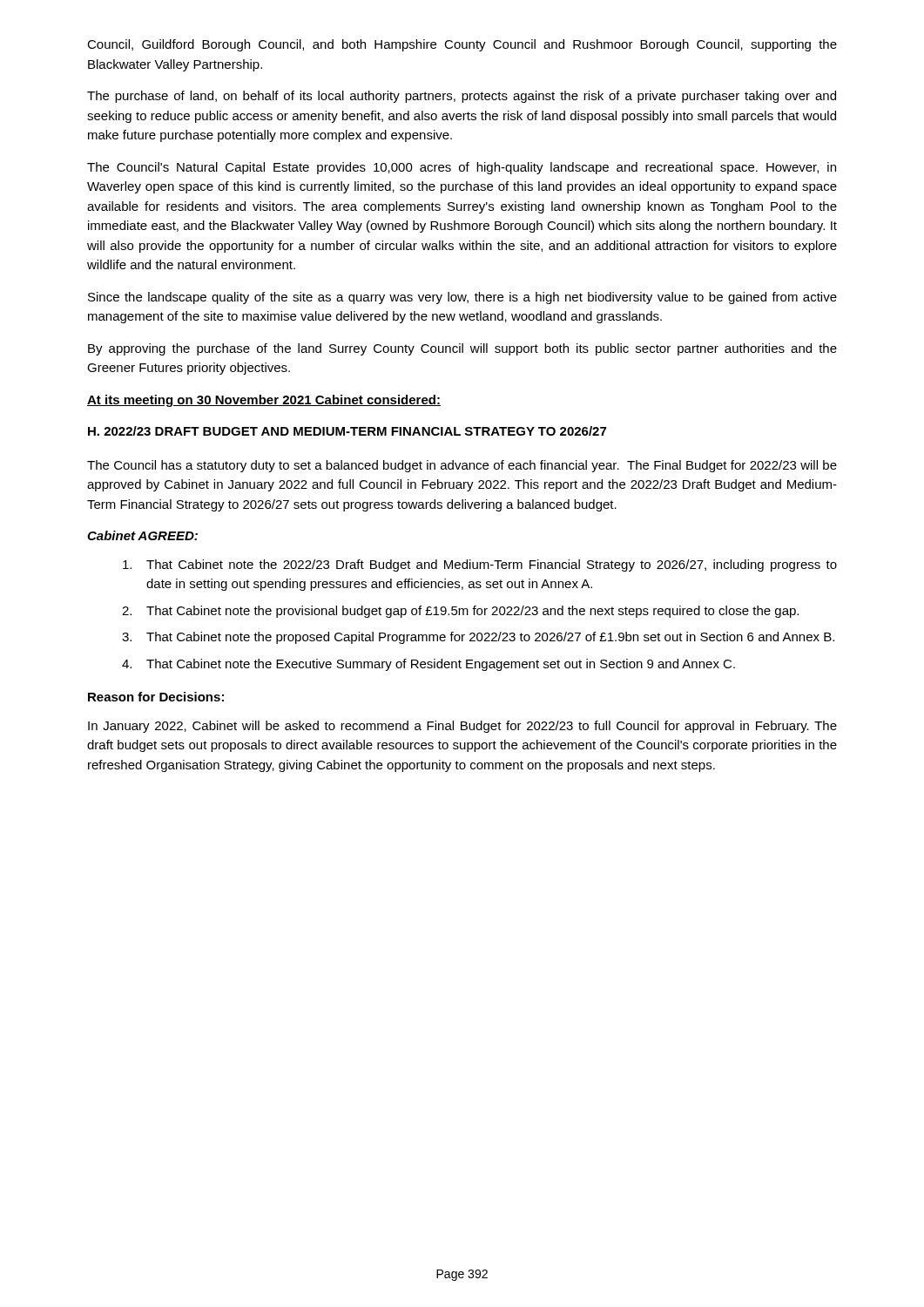
Task: Click on the text block that reads "The purchase of land,"
Action: 462,115
